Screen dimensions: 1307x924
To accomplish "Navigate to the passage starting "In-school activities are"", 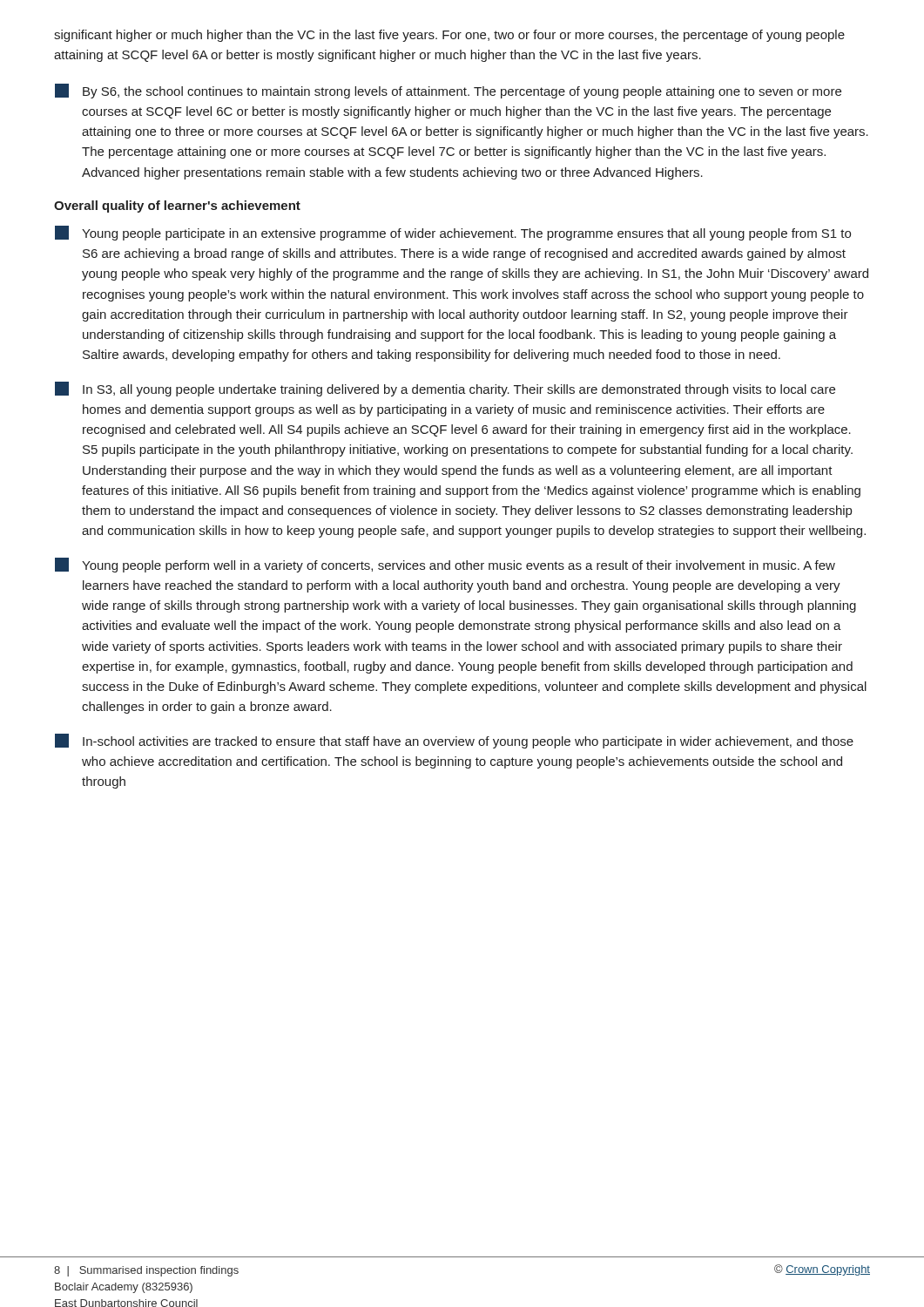I will tap(462, 761).
